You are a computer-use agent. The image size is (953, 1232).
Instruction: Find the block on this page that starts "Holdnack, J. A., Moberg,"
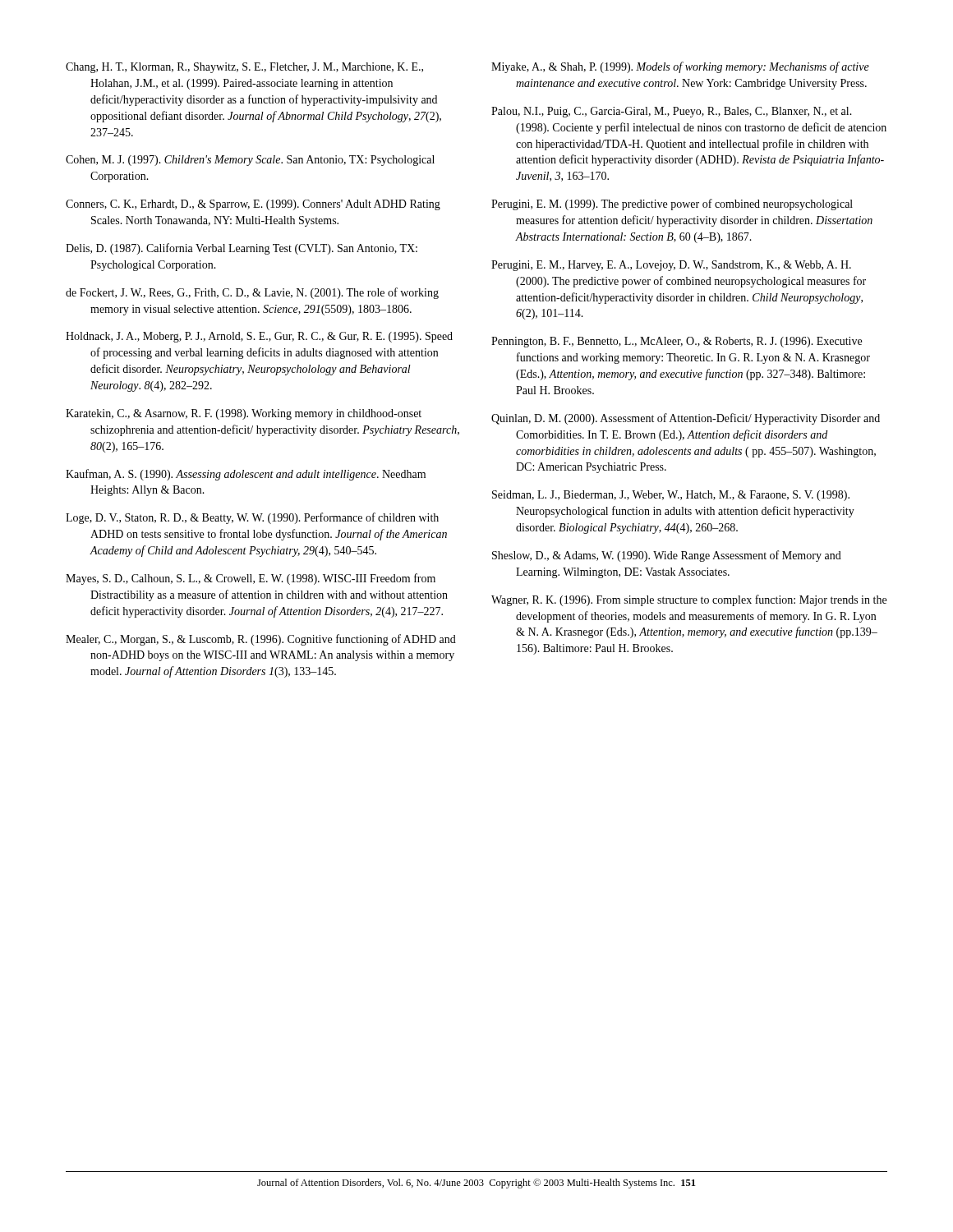(x=259, y=361)
